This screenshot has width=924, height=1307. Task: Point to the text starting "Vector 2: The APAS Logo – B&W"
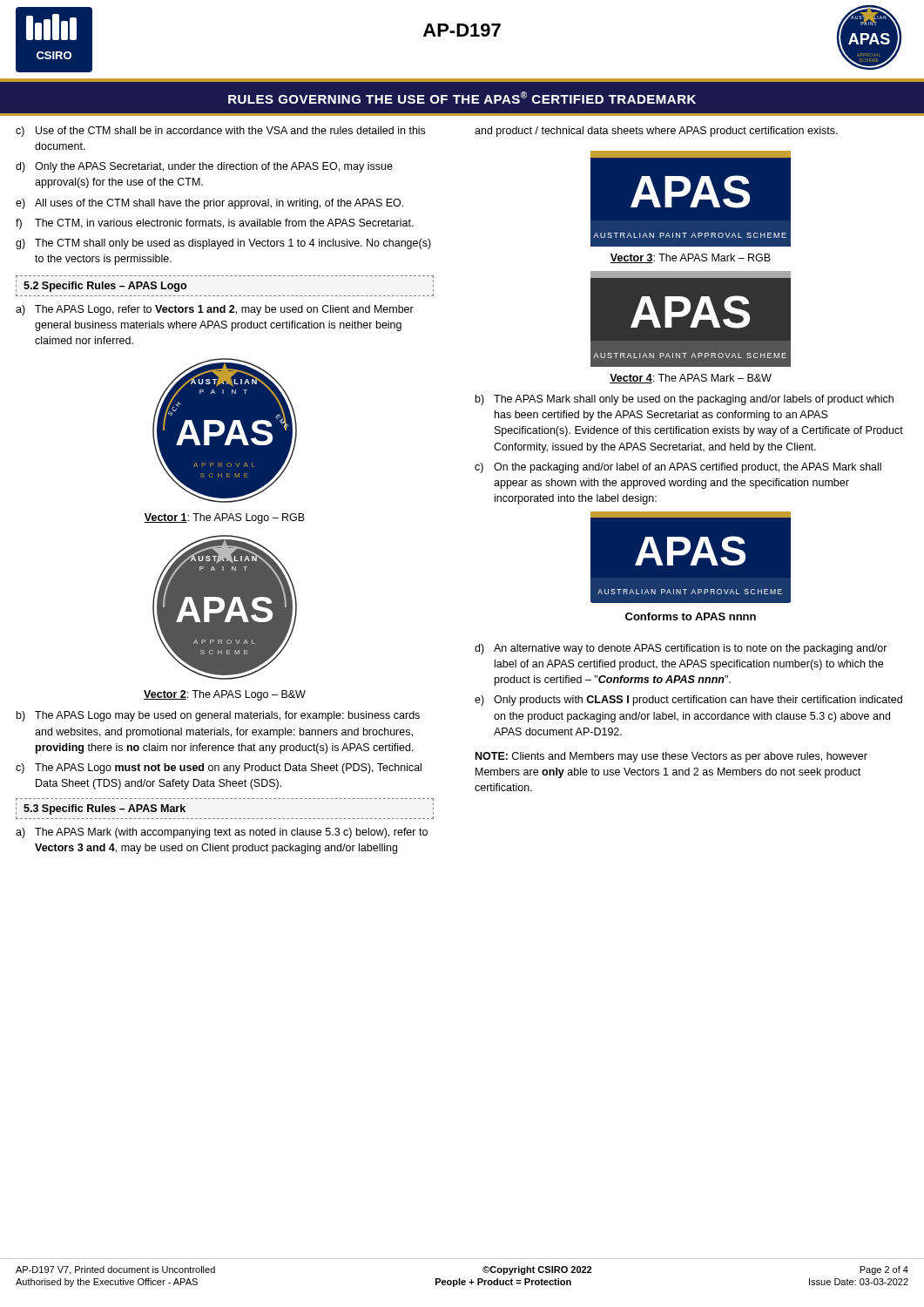[x=225, y=695]
